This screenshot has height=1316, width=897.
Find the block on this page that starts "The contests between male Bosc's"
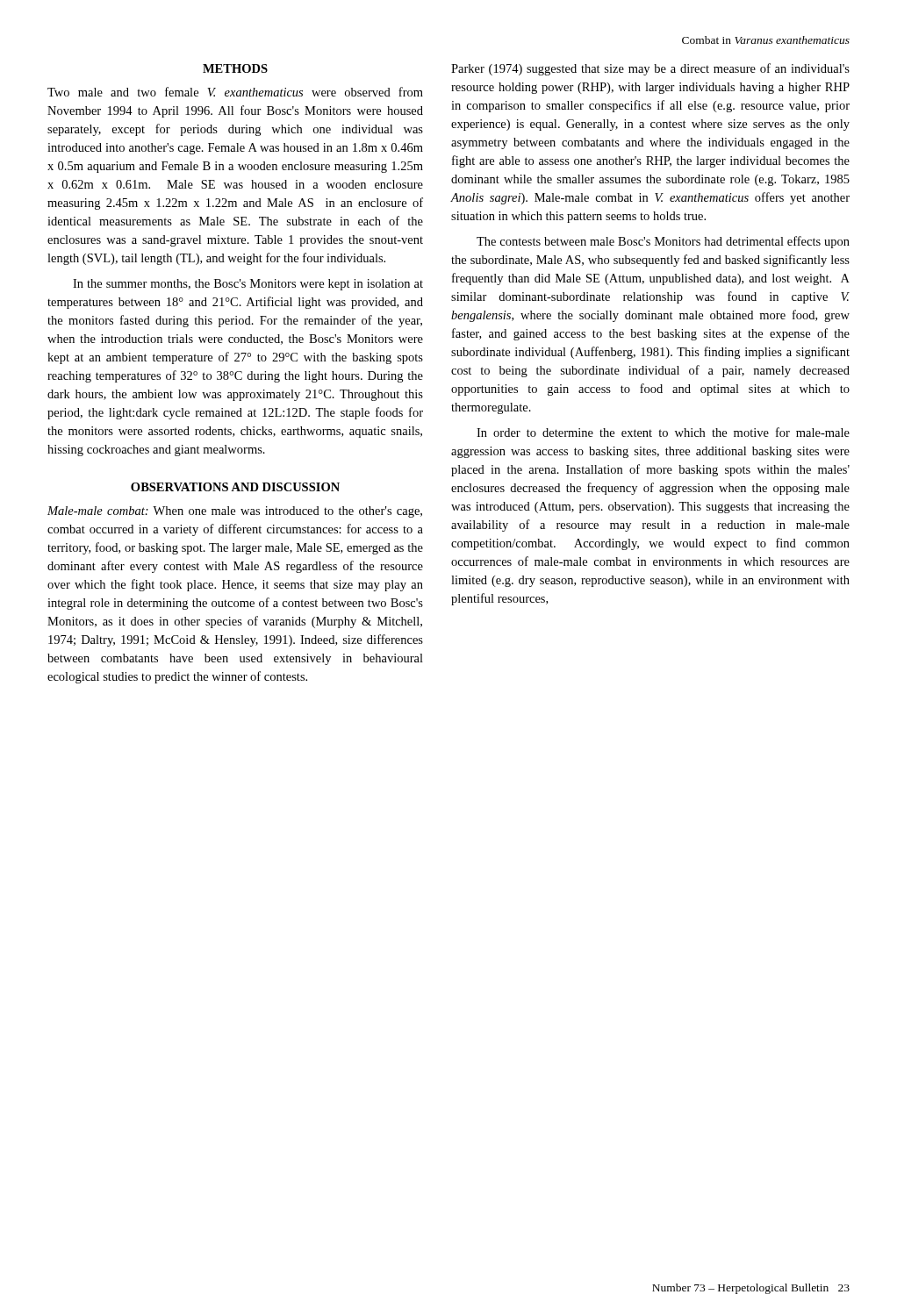[x=650, y=325]
